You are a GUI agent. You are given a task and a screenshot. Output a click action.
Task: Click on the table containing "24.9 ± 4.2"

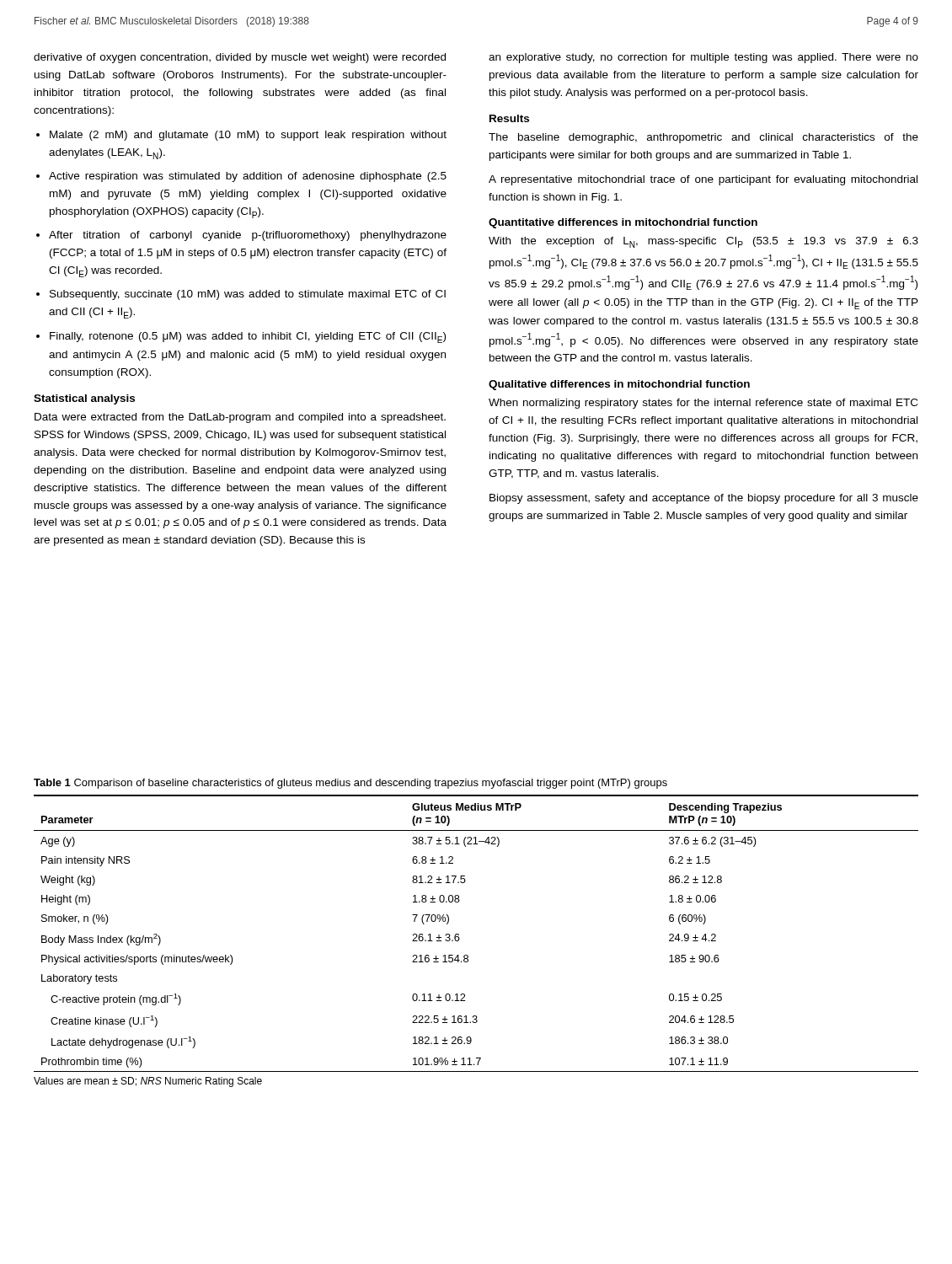pyautogui.click(x=476, y=933)
